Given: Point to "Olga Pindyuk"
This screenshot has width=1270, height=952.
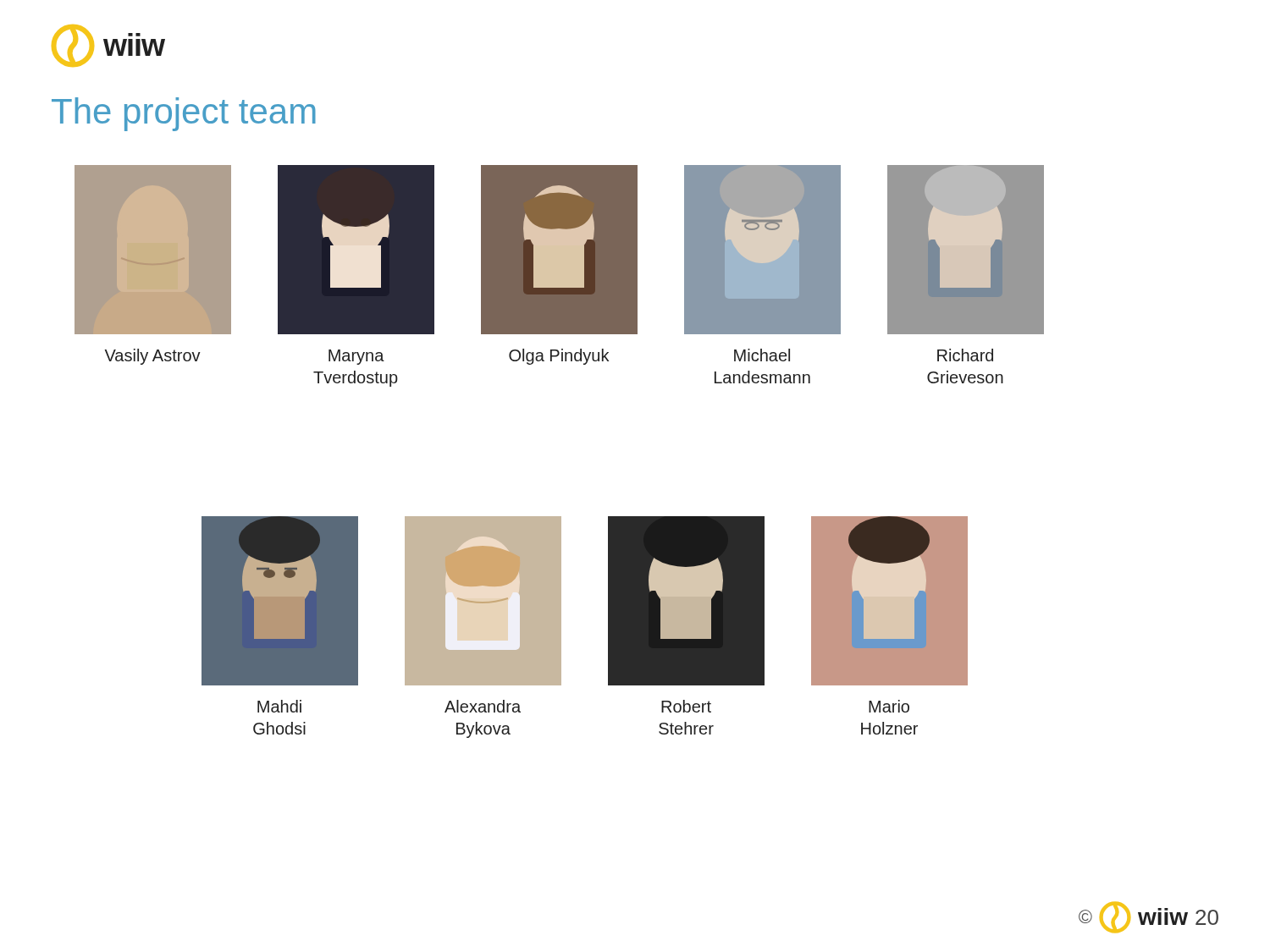Looking at the screenshot, I should pyautogui.click(x=559, y=355).
